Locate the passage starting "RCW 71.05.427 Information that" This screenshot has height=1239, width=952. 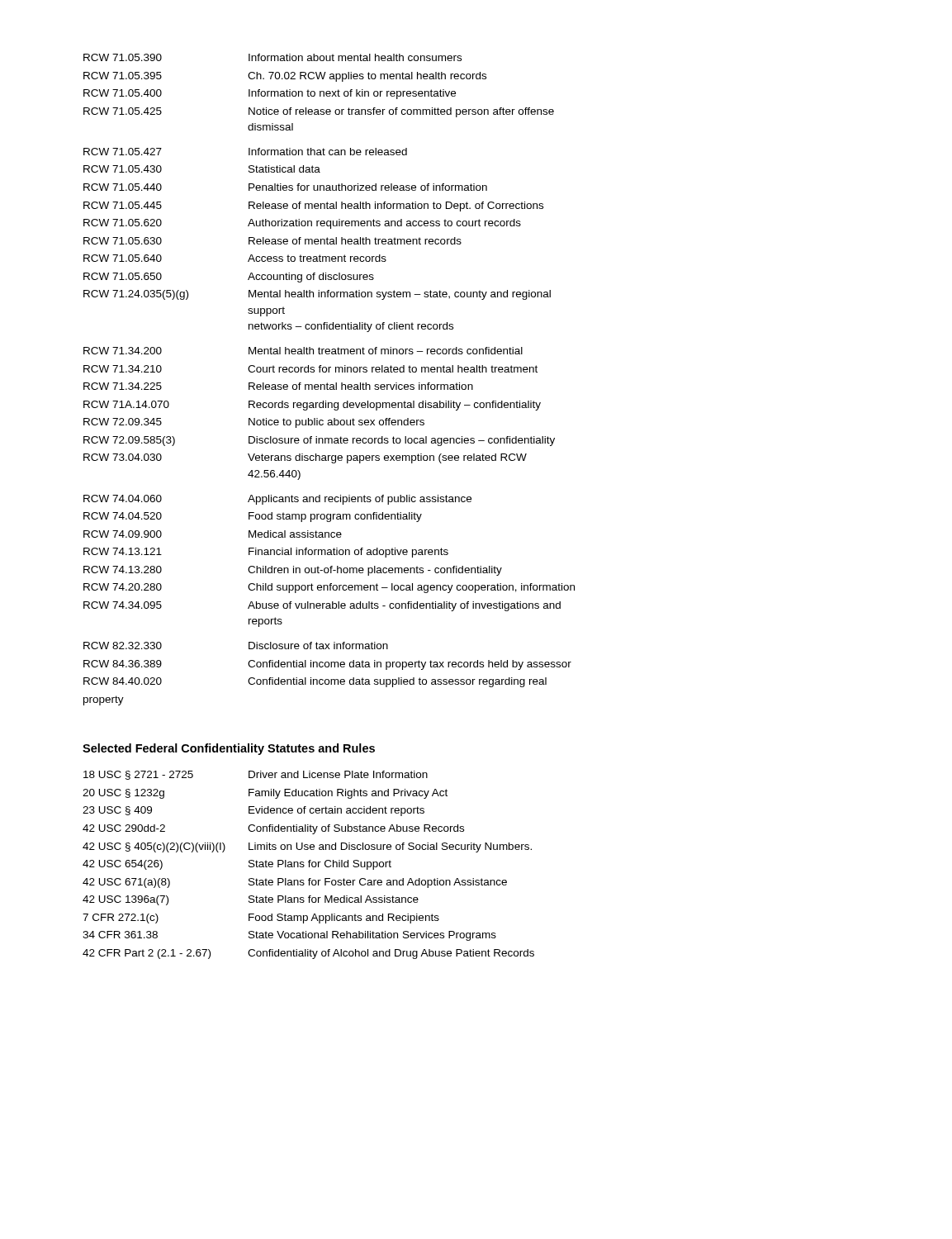tap(245, 152)
